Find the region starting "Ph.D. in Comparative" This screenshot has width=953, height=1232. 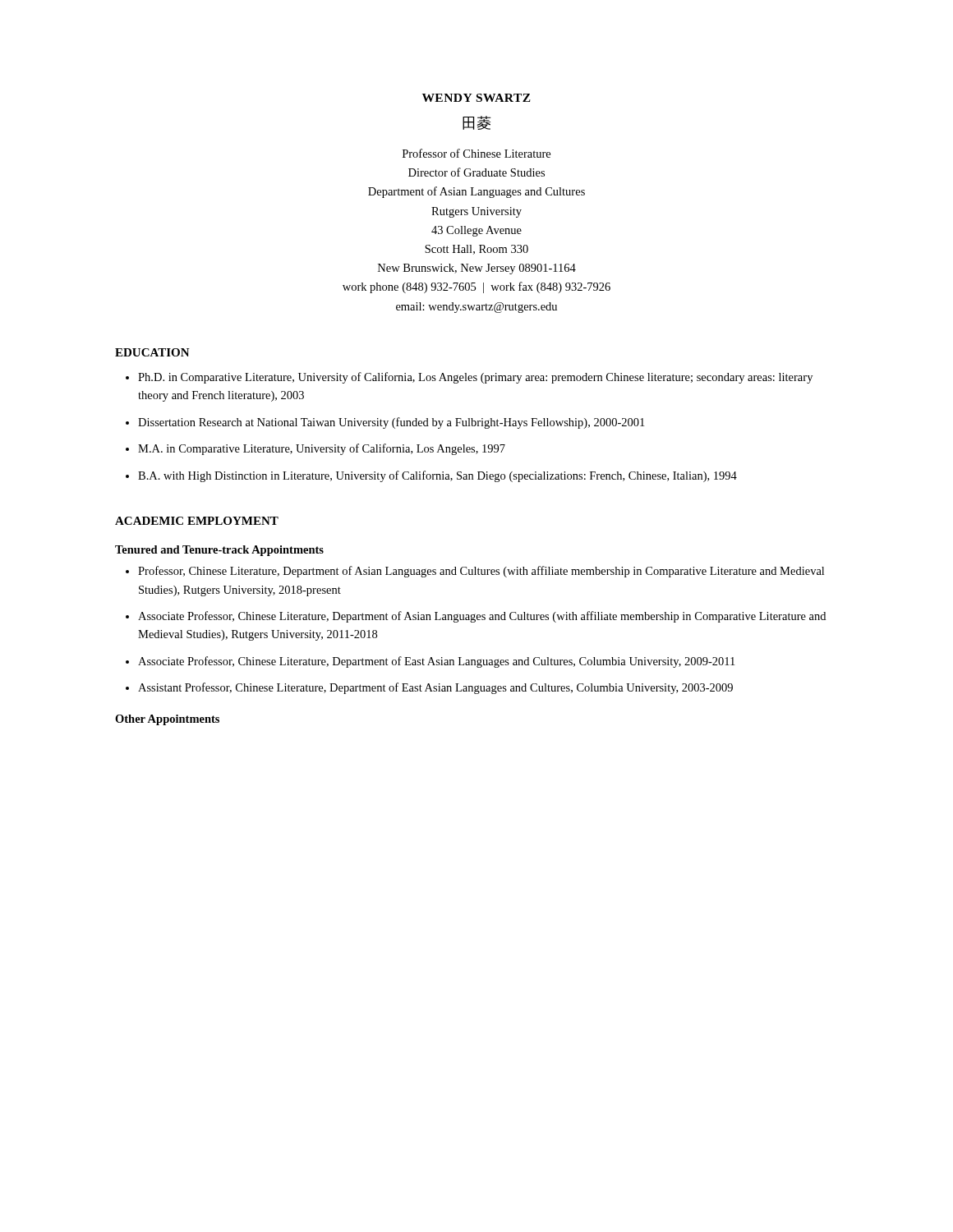475,386
